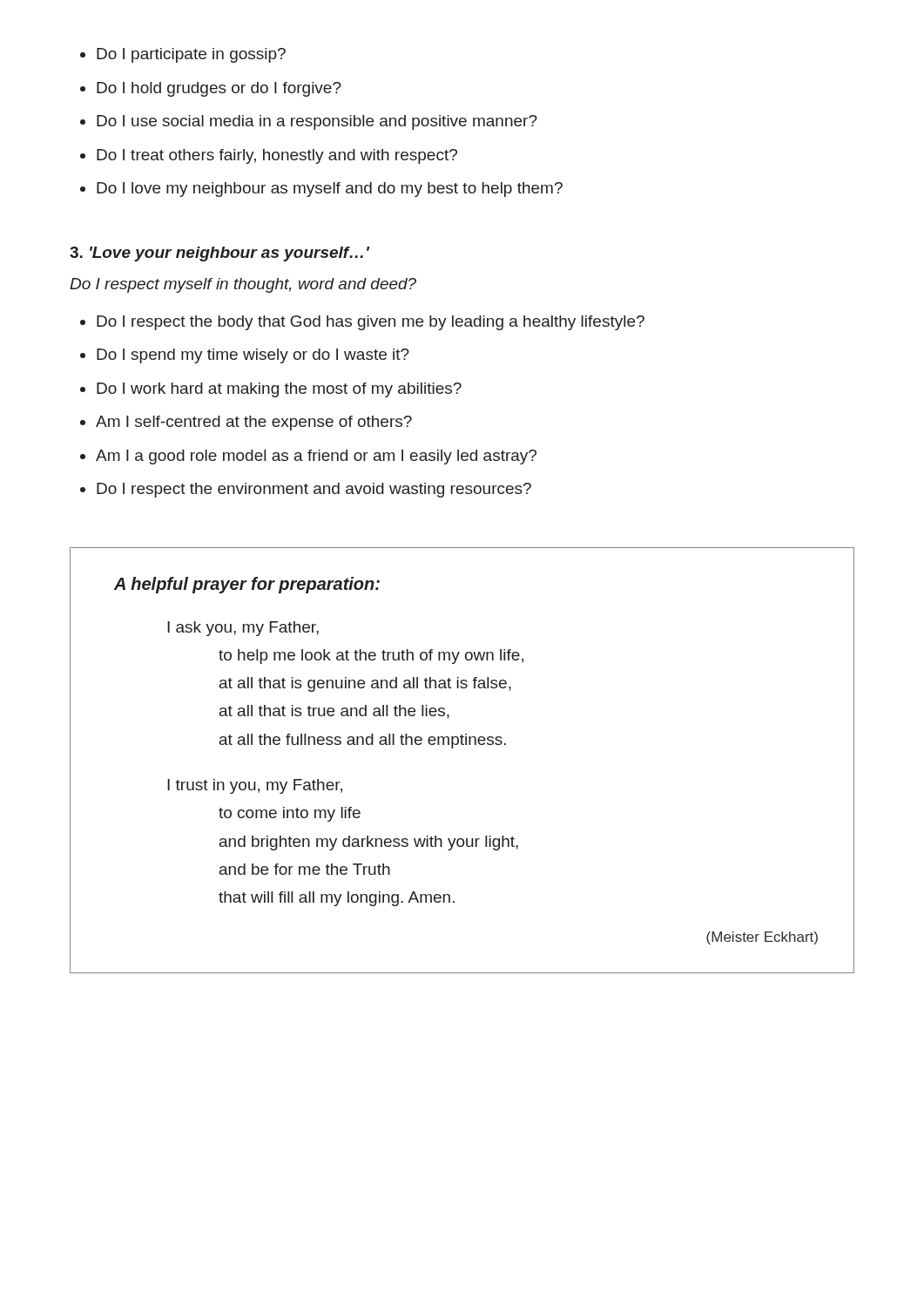Point to the passage starting "Do I respect the body that God has"

point(362,323)
